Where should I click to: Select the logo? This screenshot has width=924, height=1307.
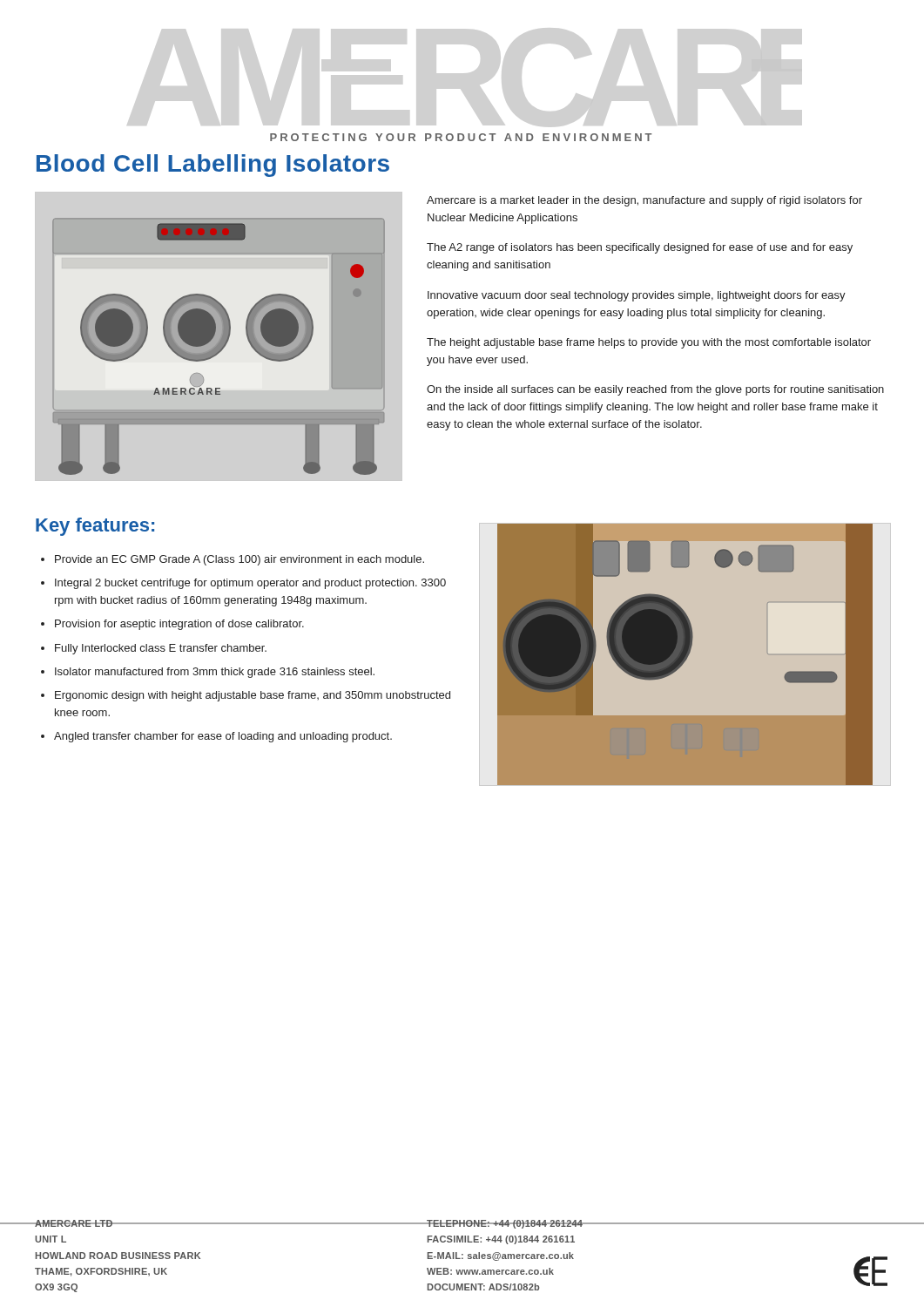[462, 70]
